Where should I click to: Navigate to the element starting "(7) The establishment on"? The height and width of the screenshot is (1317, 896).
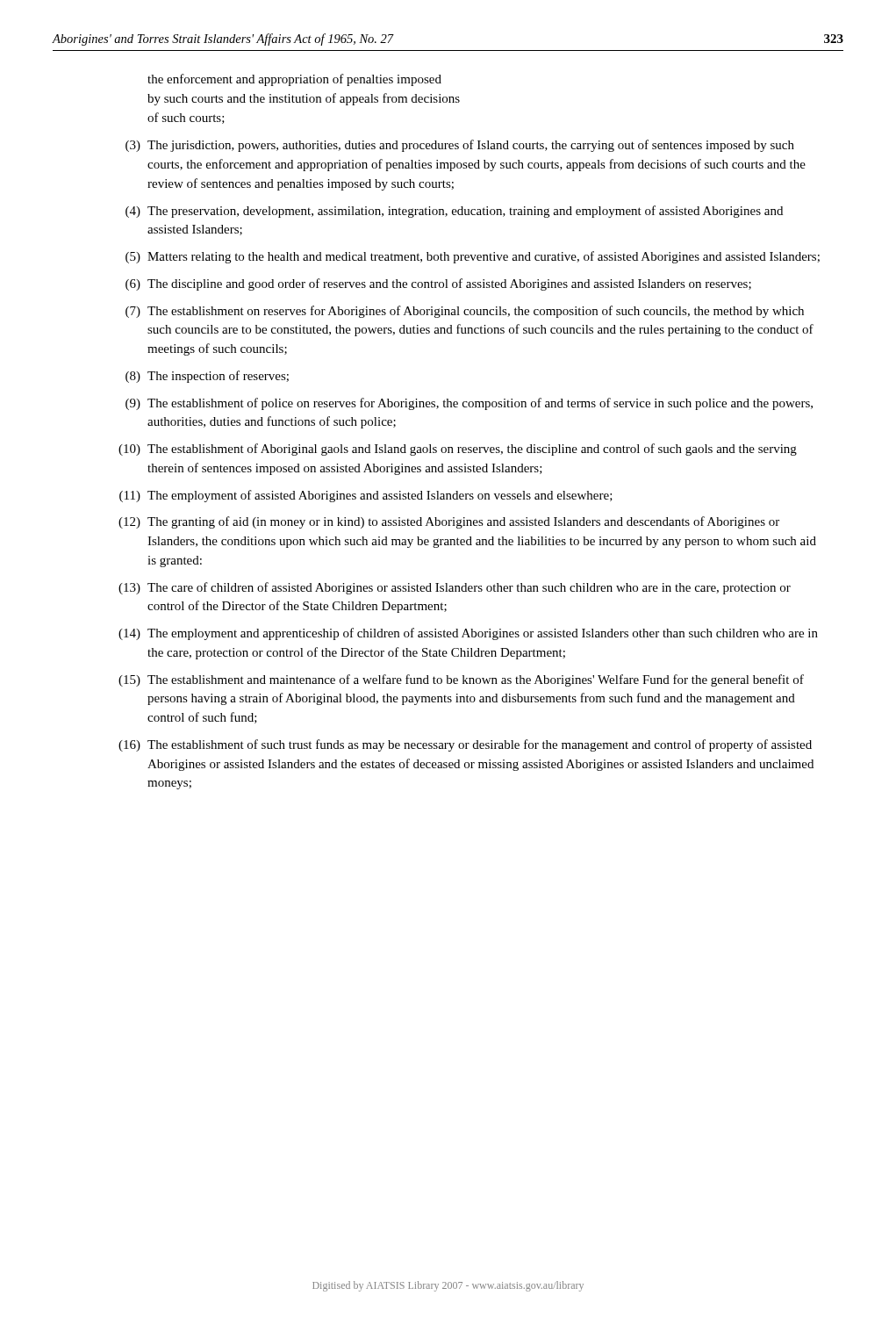[x=460, y=330]
